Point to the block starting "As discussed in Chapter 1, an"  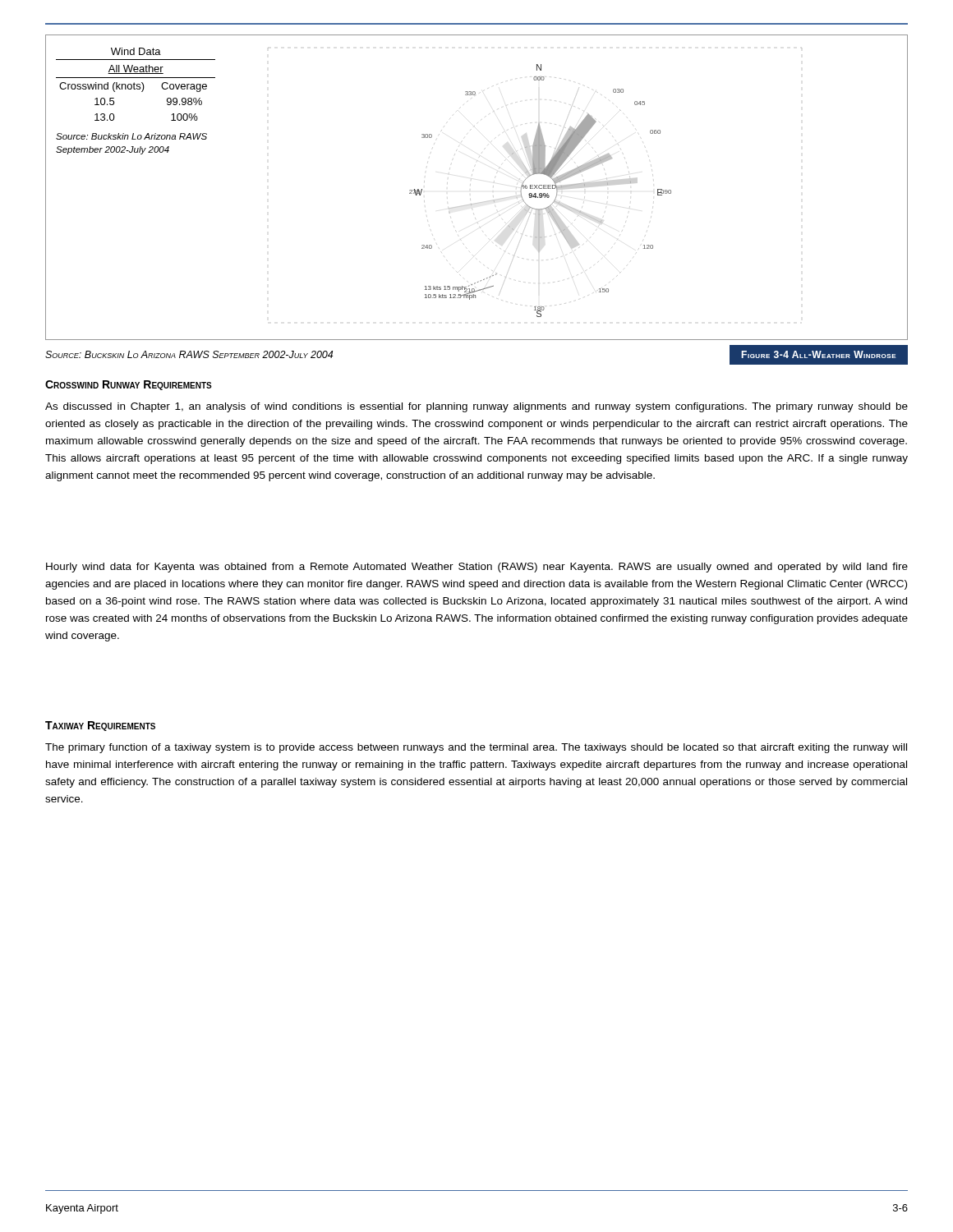pos(476,441)
